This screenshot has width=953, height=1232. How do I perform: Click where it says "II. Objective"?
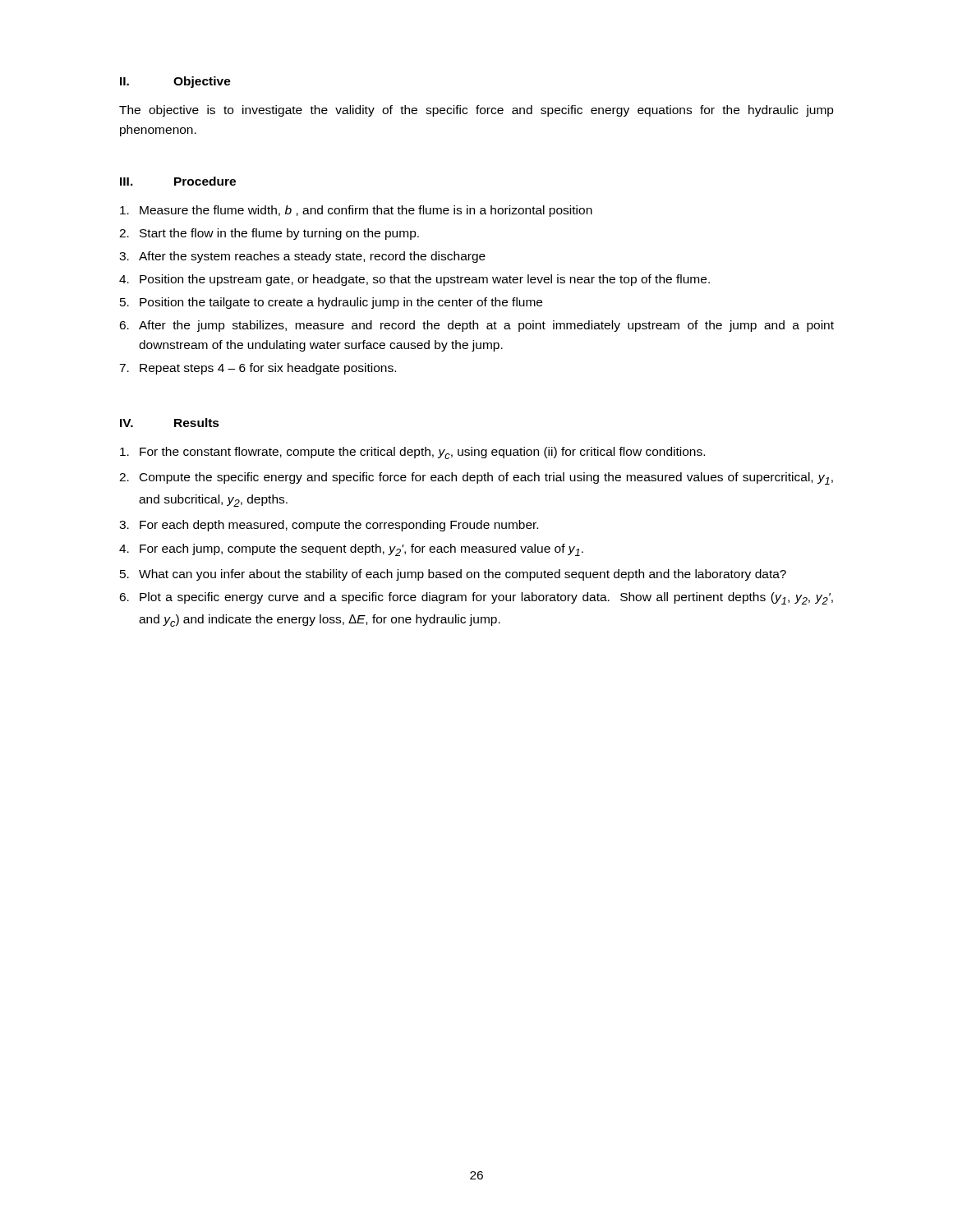(x=175, y=81)
